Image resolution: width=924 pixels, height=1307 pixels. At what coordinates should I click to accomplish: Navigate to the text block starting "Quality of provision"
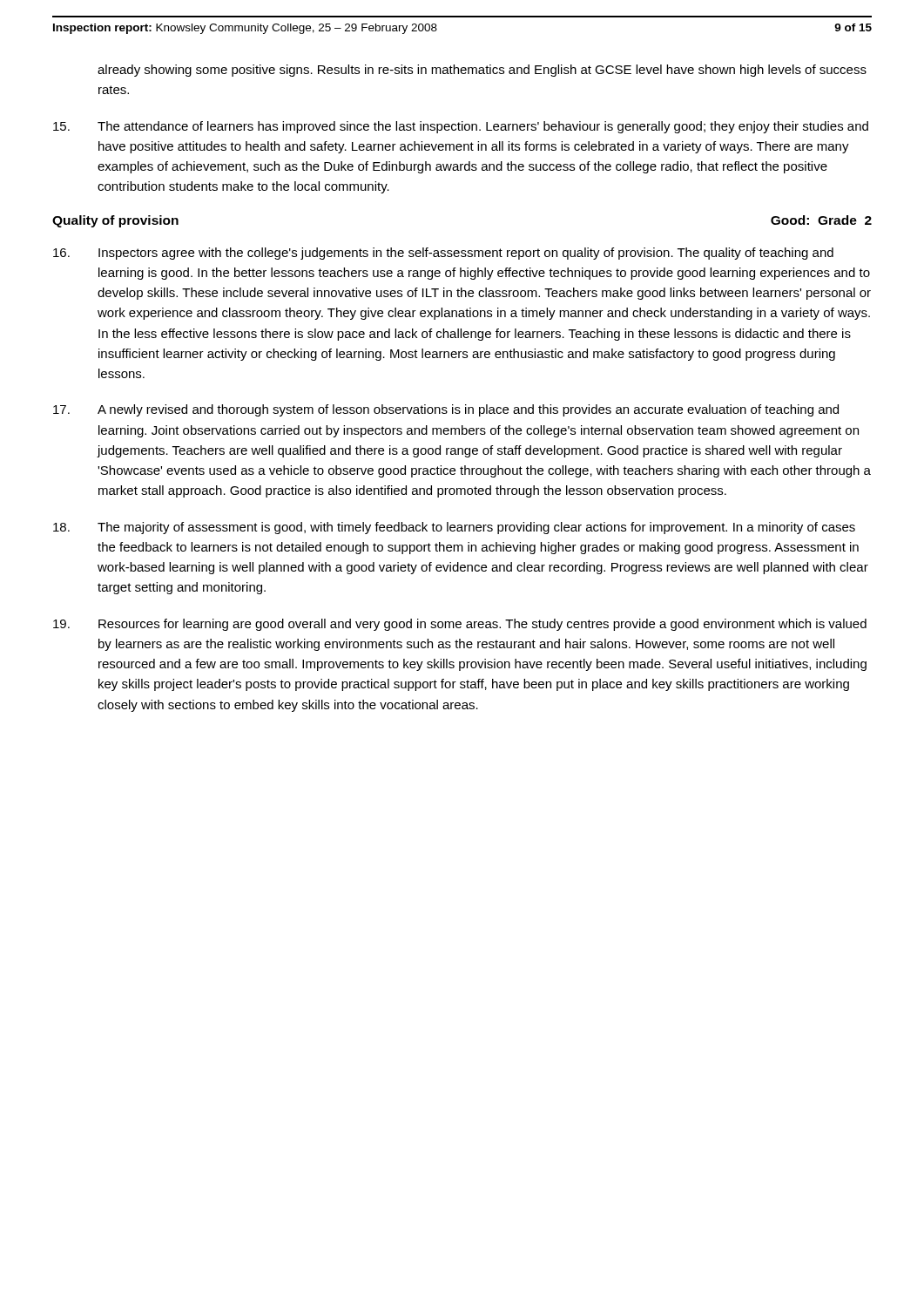coord(116,220)
